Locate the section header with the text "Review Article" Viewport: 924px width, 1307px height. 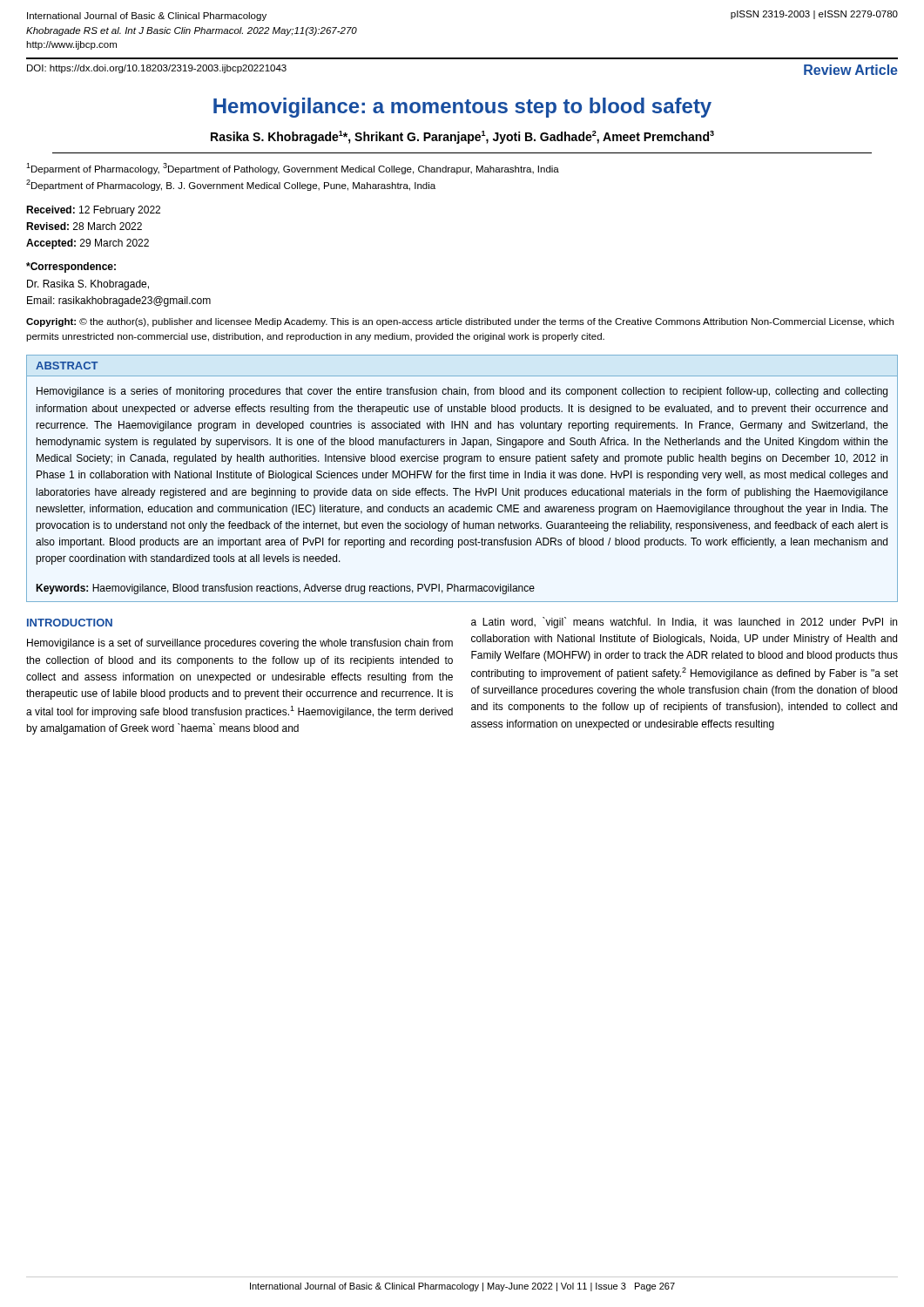click(850, 70)
